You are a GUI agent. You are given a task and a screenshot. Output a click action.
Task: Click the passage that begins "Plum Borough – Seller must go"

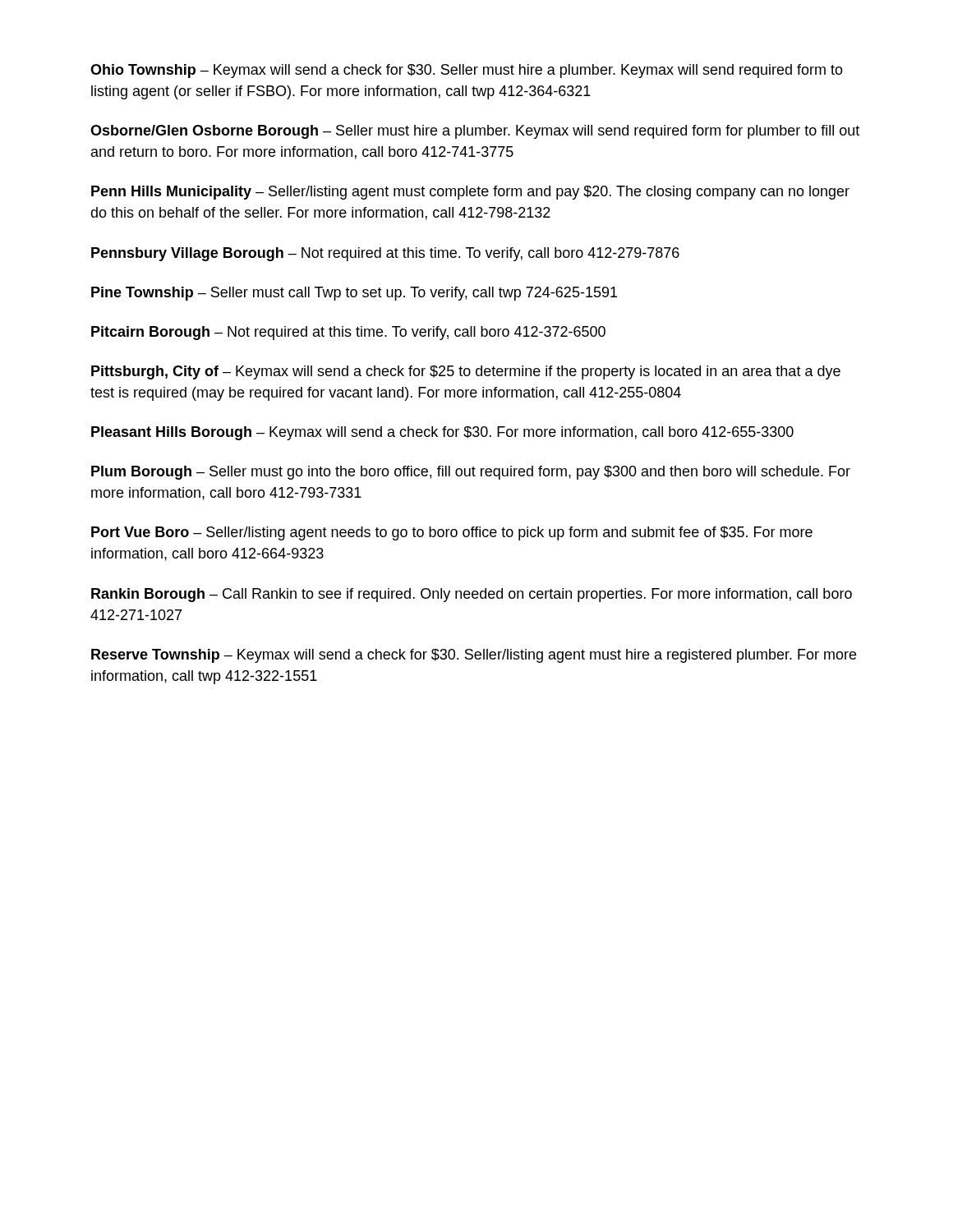point(470,482)
